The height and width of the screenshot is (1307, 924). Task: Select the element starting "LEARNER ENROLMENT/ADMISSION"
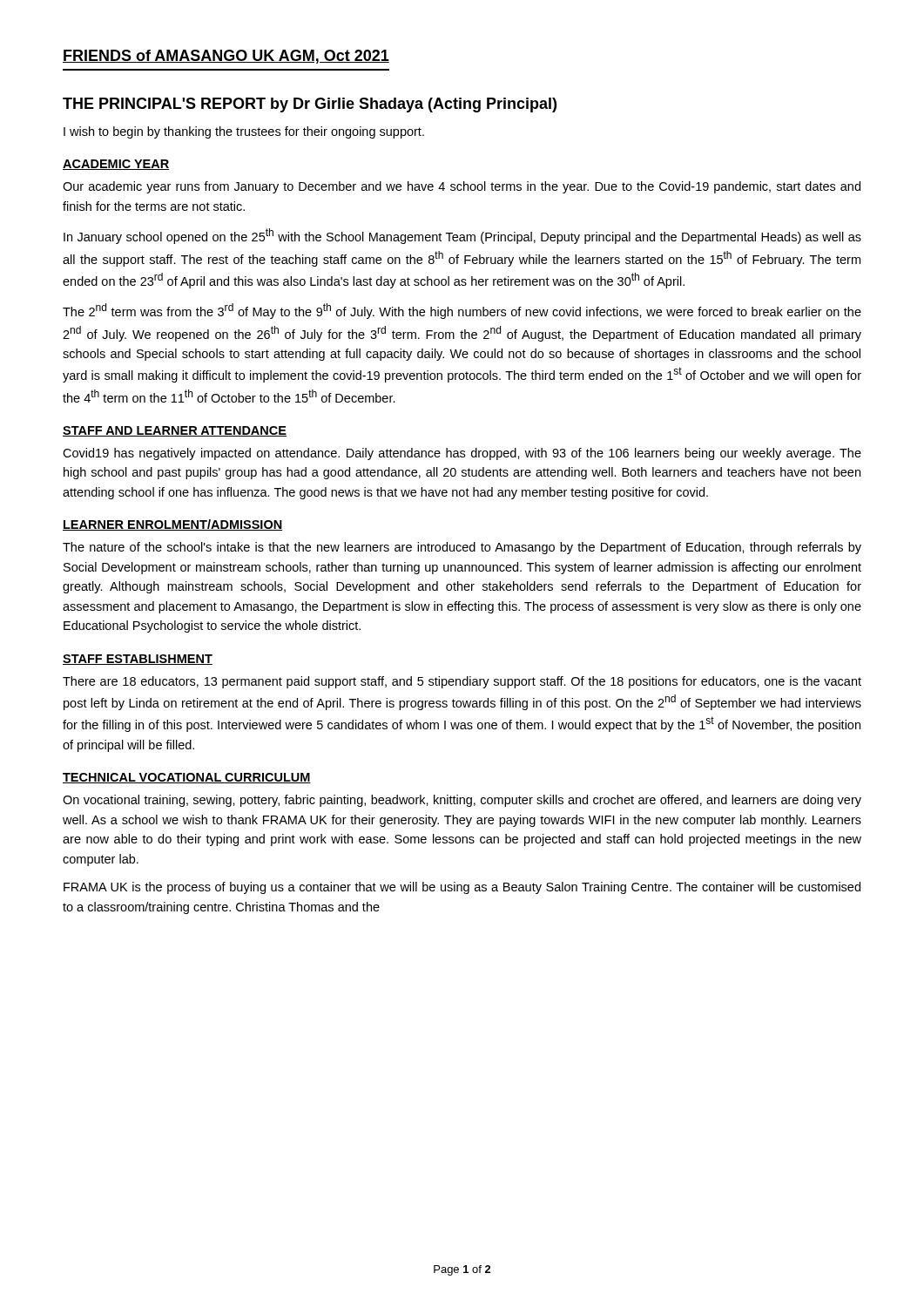tap(173, 525)
